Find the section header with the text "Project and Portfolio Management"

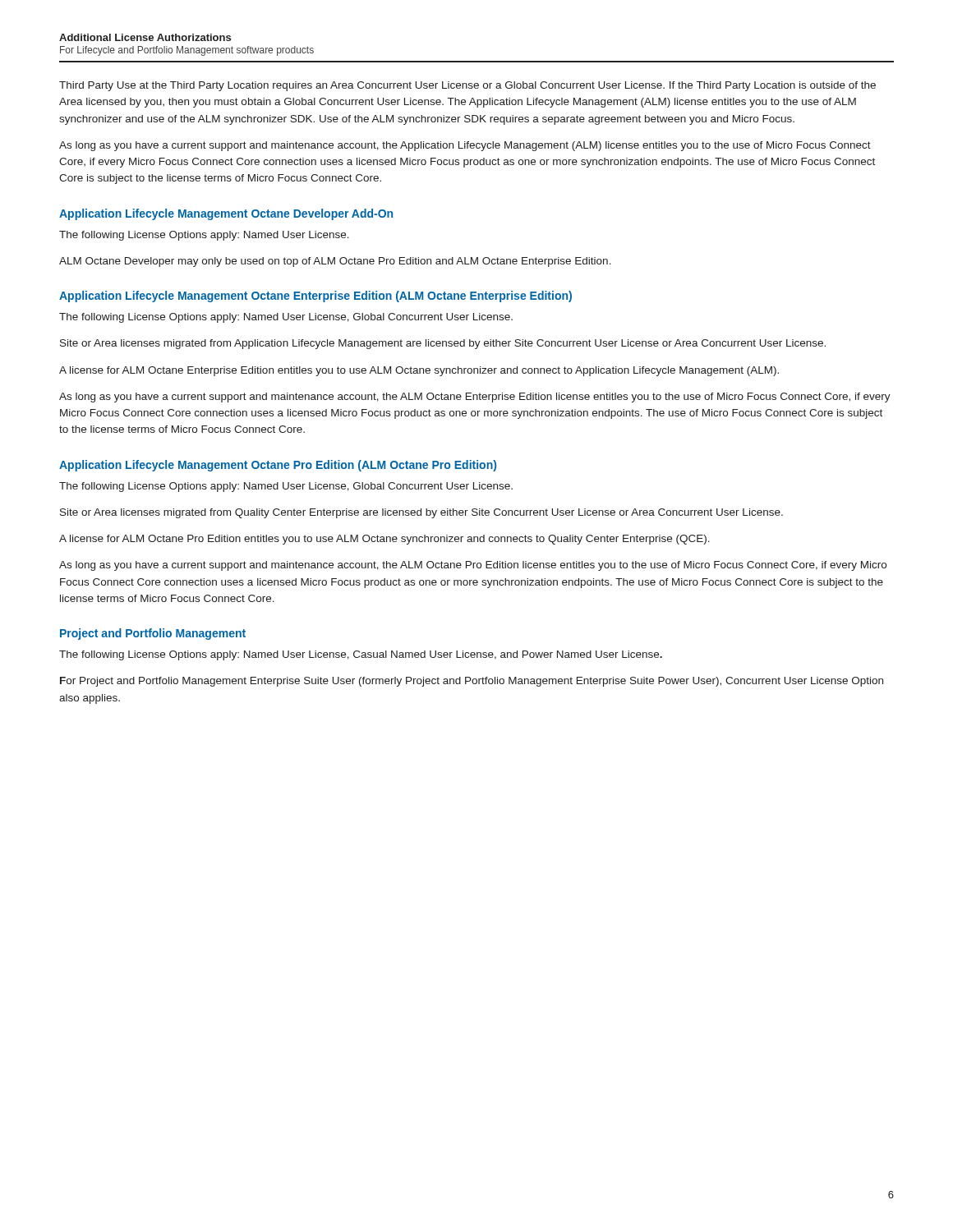(x=152, y=633)
